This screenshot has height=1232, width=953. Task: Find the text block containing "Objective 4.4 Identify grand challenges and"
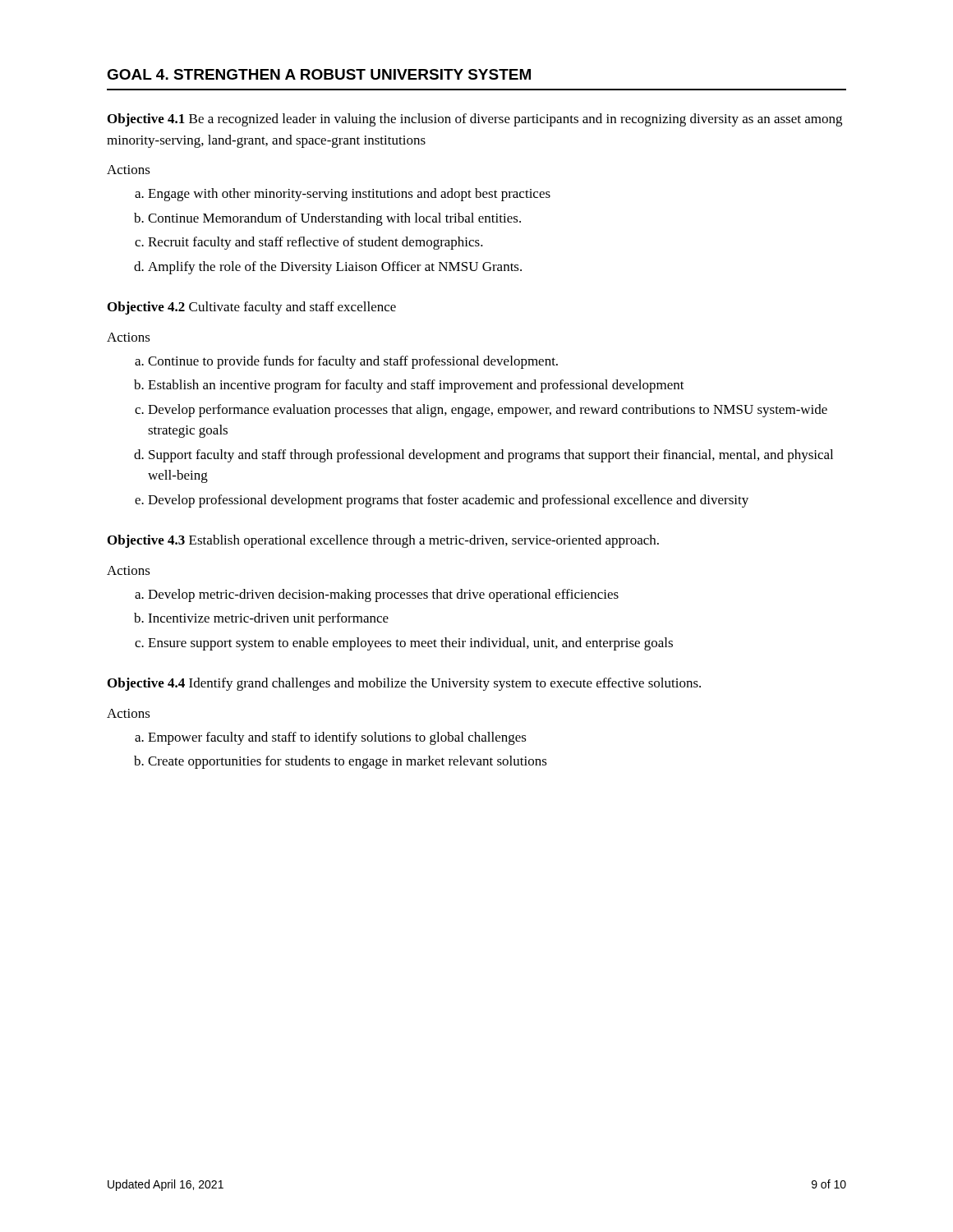pyautogui.click(x=404, y=683)
